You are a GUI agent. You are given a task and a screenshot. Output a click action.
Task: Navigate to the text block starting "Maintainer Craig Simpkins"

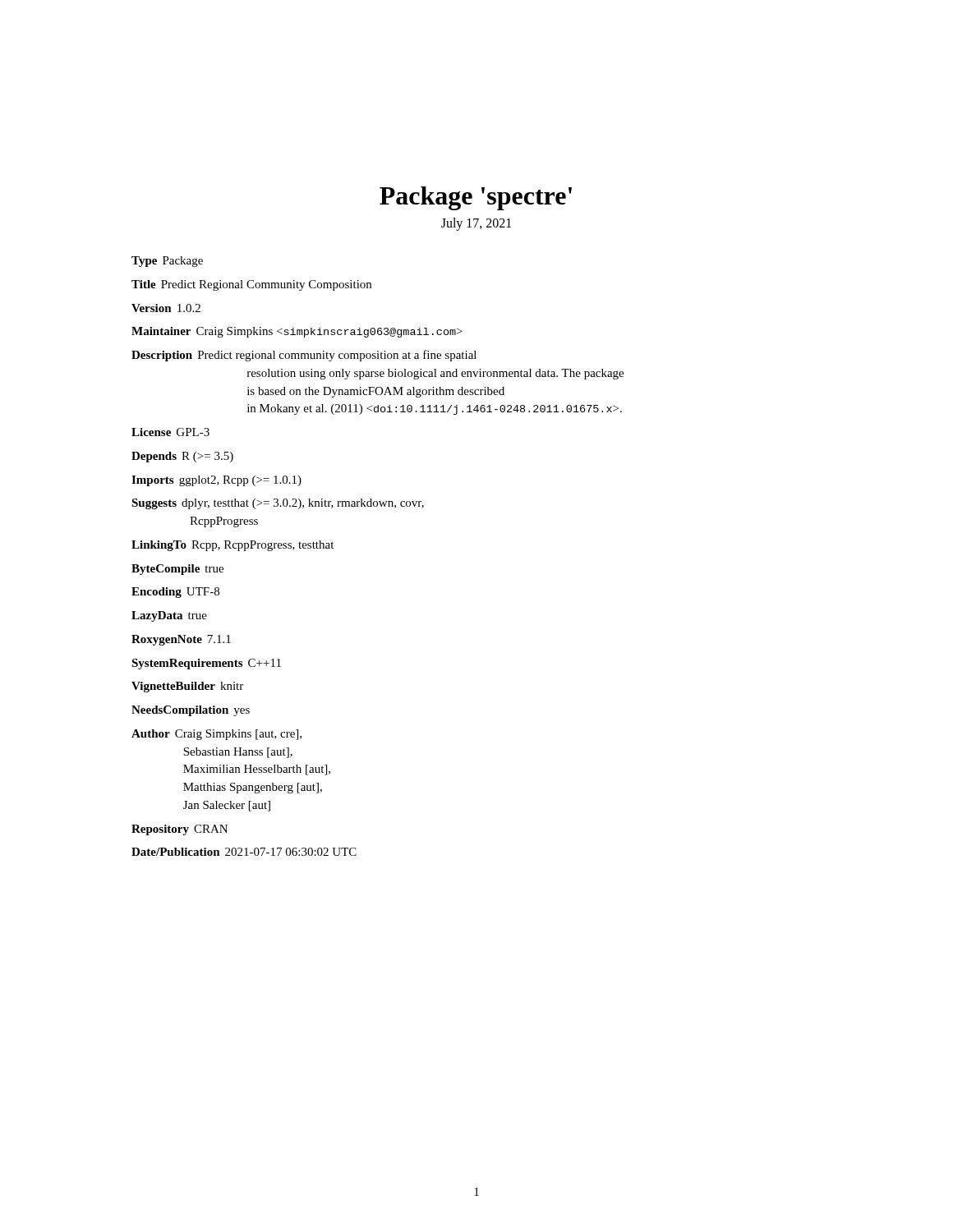tap(297, 332)
